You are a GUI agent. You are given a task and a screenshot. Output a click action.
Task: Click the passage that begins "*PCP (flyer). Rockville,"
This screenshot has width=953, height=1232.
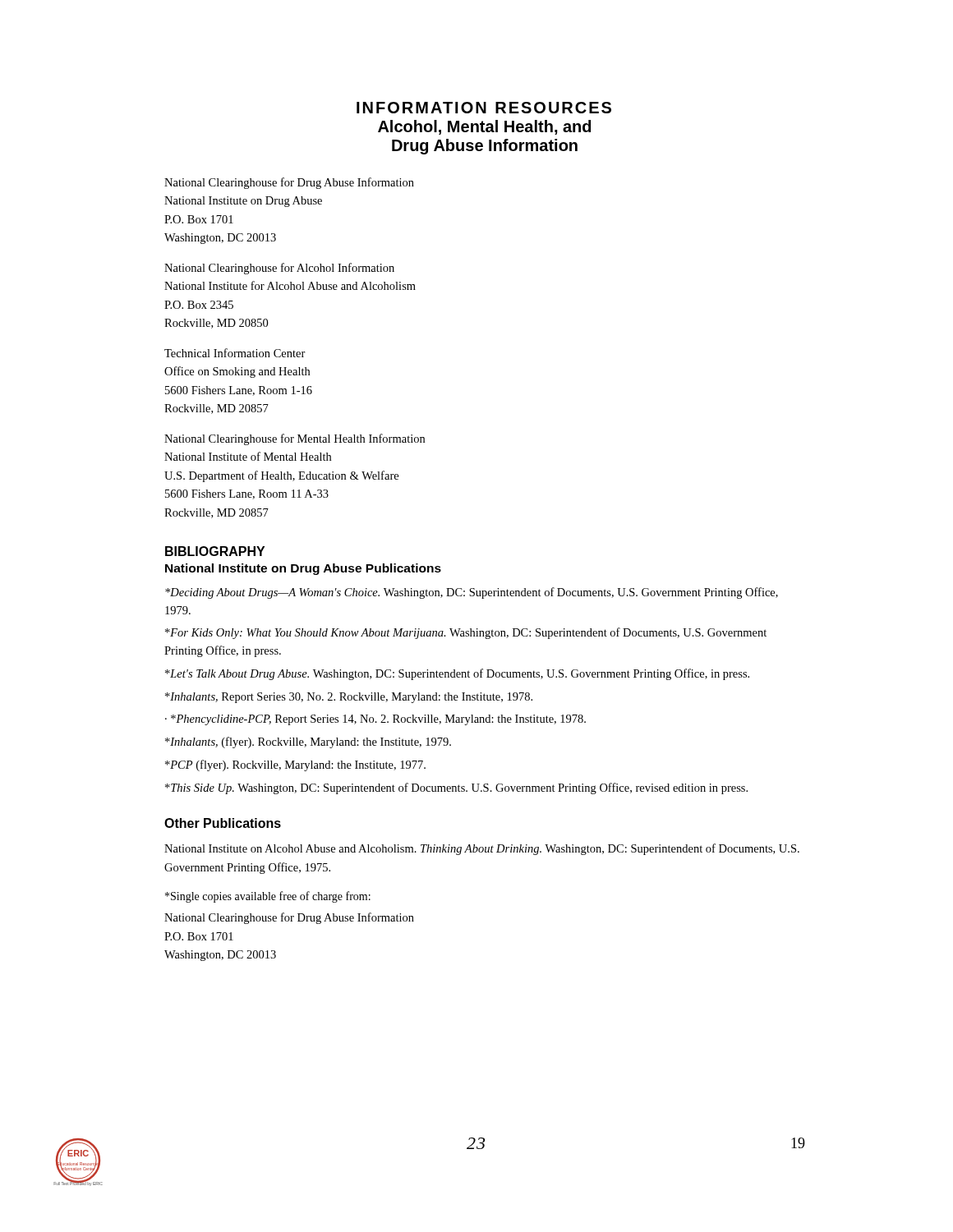295,765
